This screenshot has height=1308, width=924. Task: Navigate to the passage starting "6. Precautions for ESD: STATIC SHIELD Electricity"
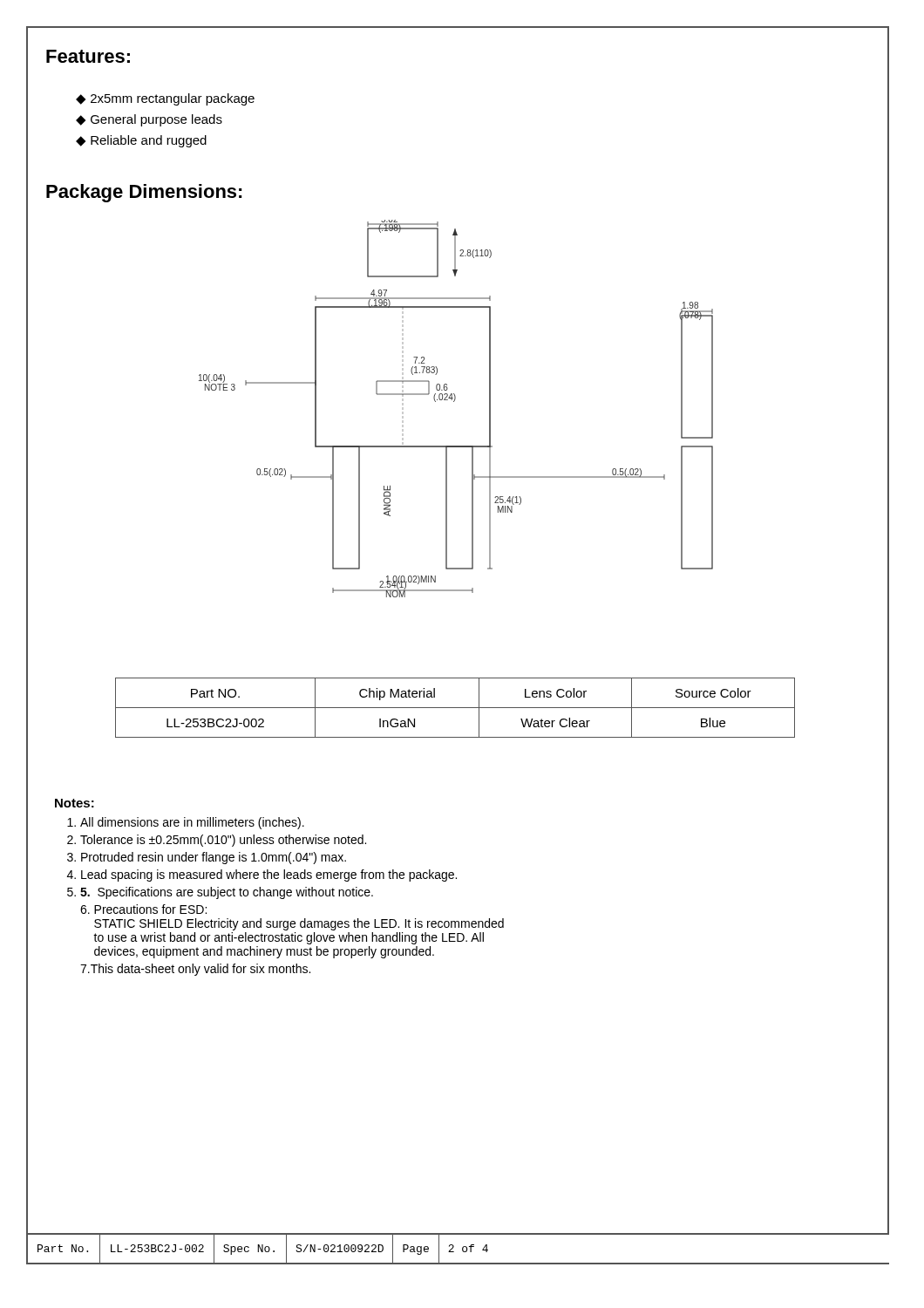(292, 930)
